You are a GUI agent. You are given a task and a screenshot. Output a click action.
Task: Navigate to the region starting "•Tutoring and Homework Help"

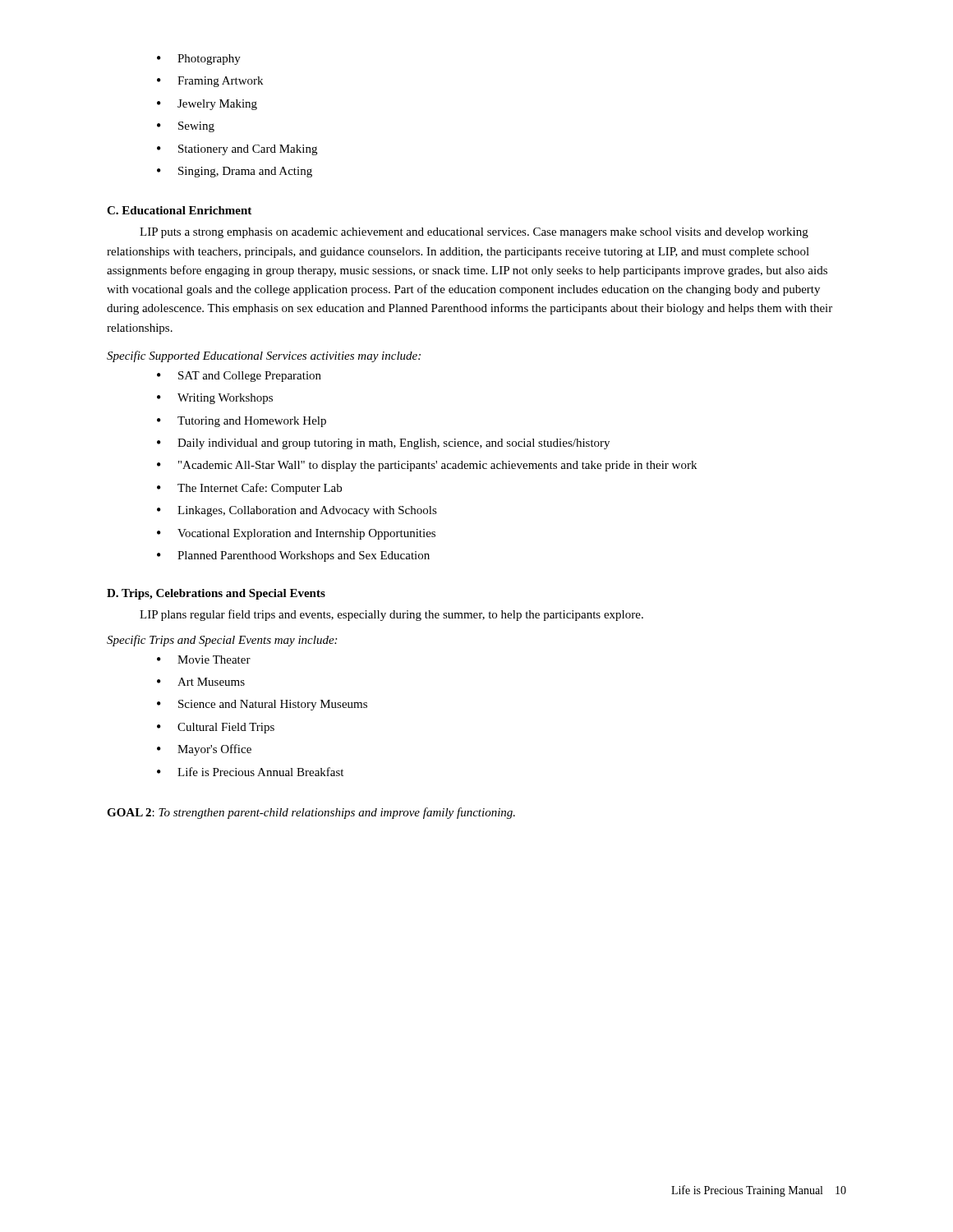coord(241,421)
